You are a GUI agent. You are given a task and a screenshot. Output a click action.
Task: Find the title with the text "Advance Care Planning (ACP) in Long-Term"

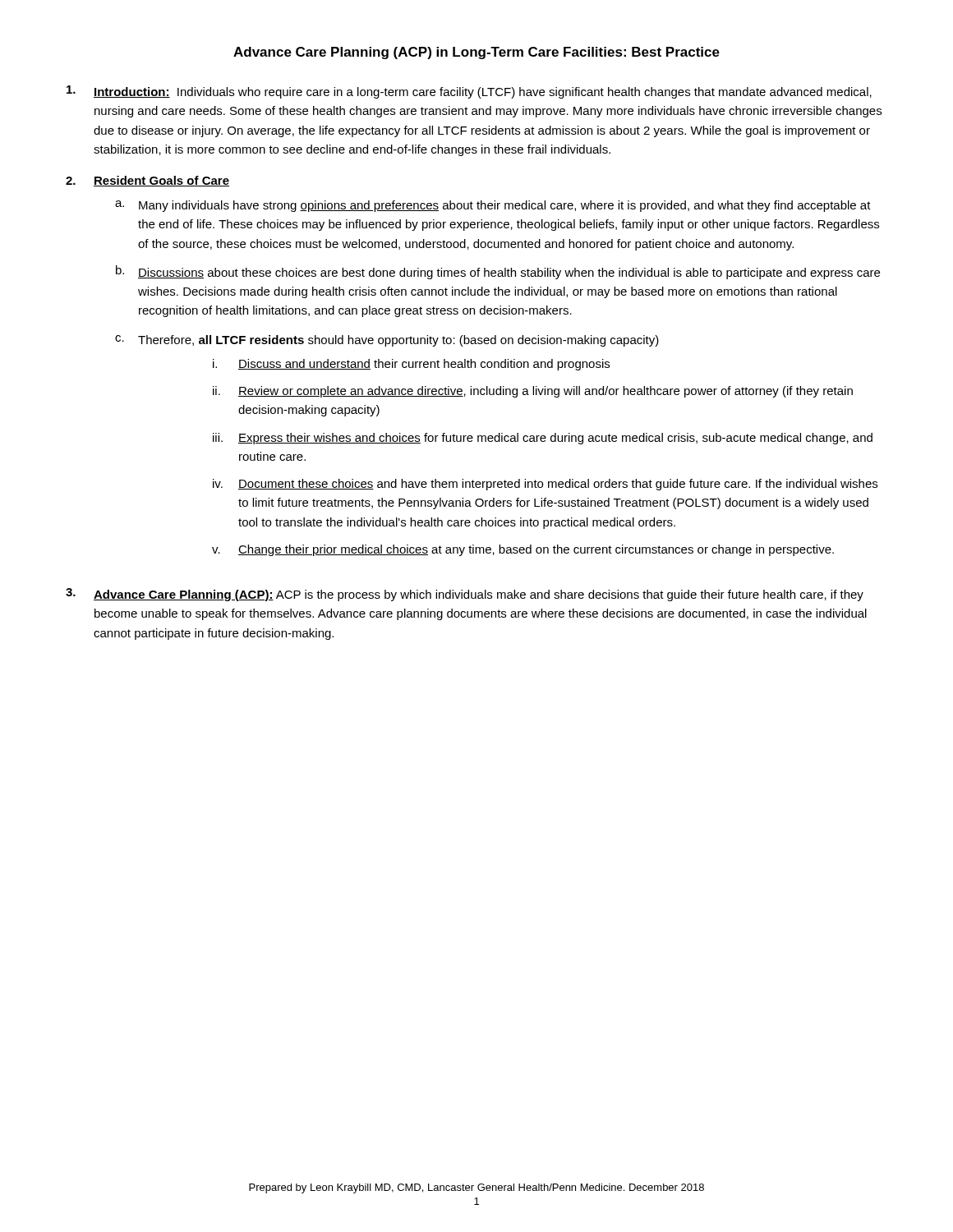point(476,53)
